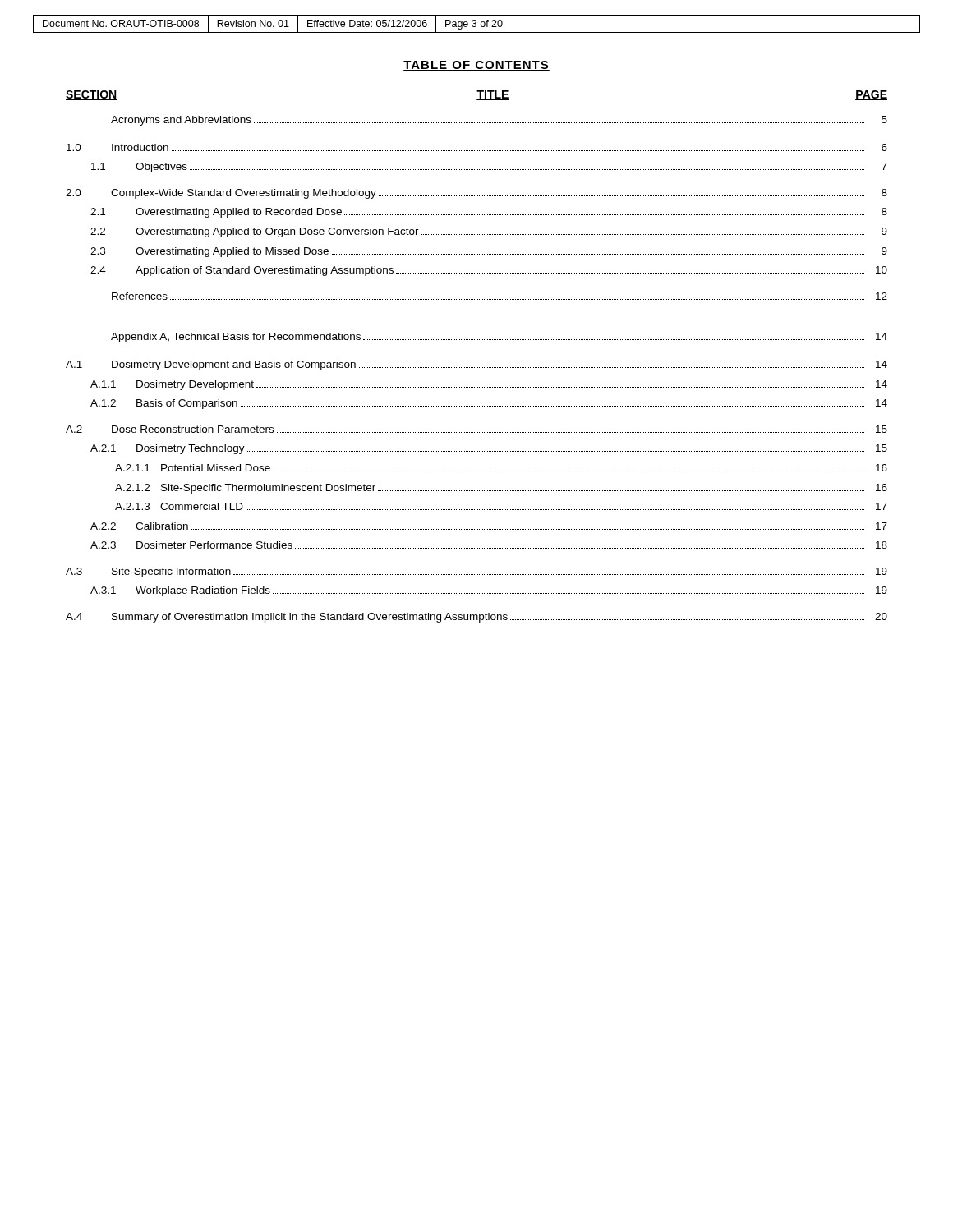Image resolution: width=953 pixels, height=1232 pixels.
Task: Point to the passage starting "References 12"
Action: [499, 296]
